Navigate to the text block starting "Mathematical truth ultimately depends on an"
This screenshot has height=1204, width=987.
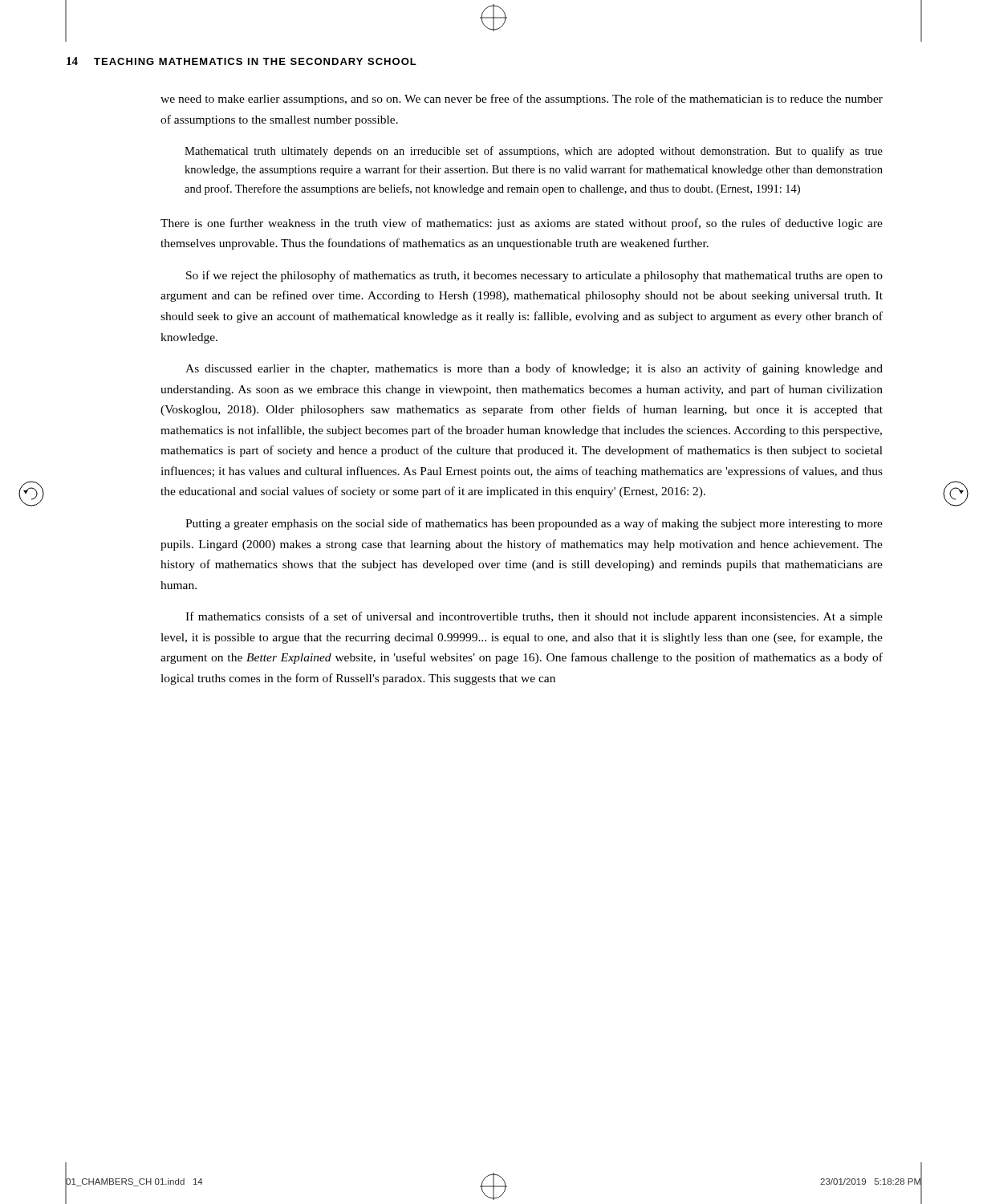tap(534, 170)
